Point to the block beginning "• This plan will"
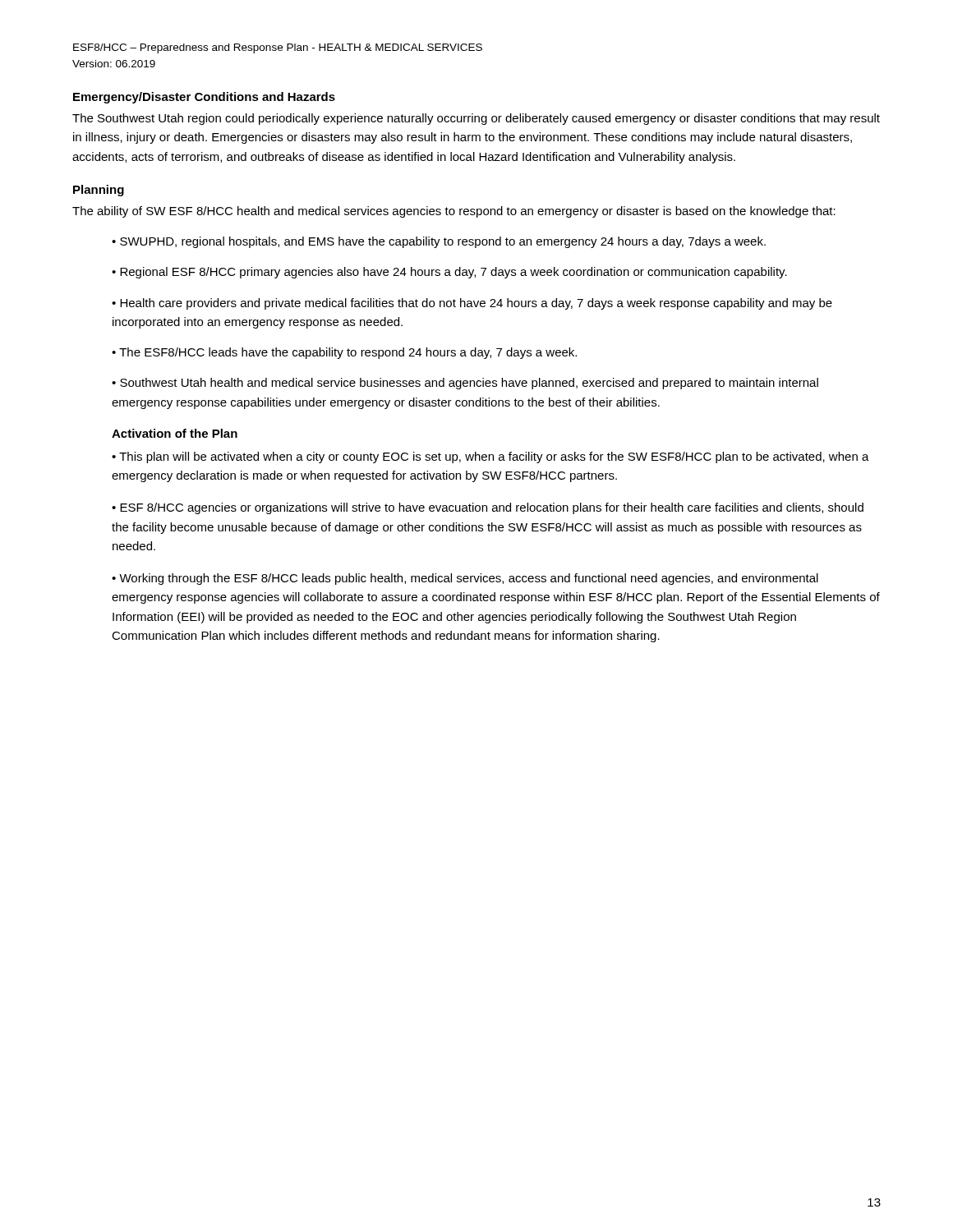The height and width of the screenshot is (1232, 953). point(490,466)
